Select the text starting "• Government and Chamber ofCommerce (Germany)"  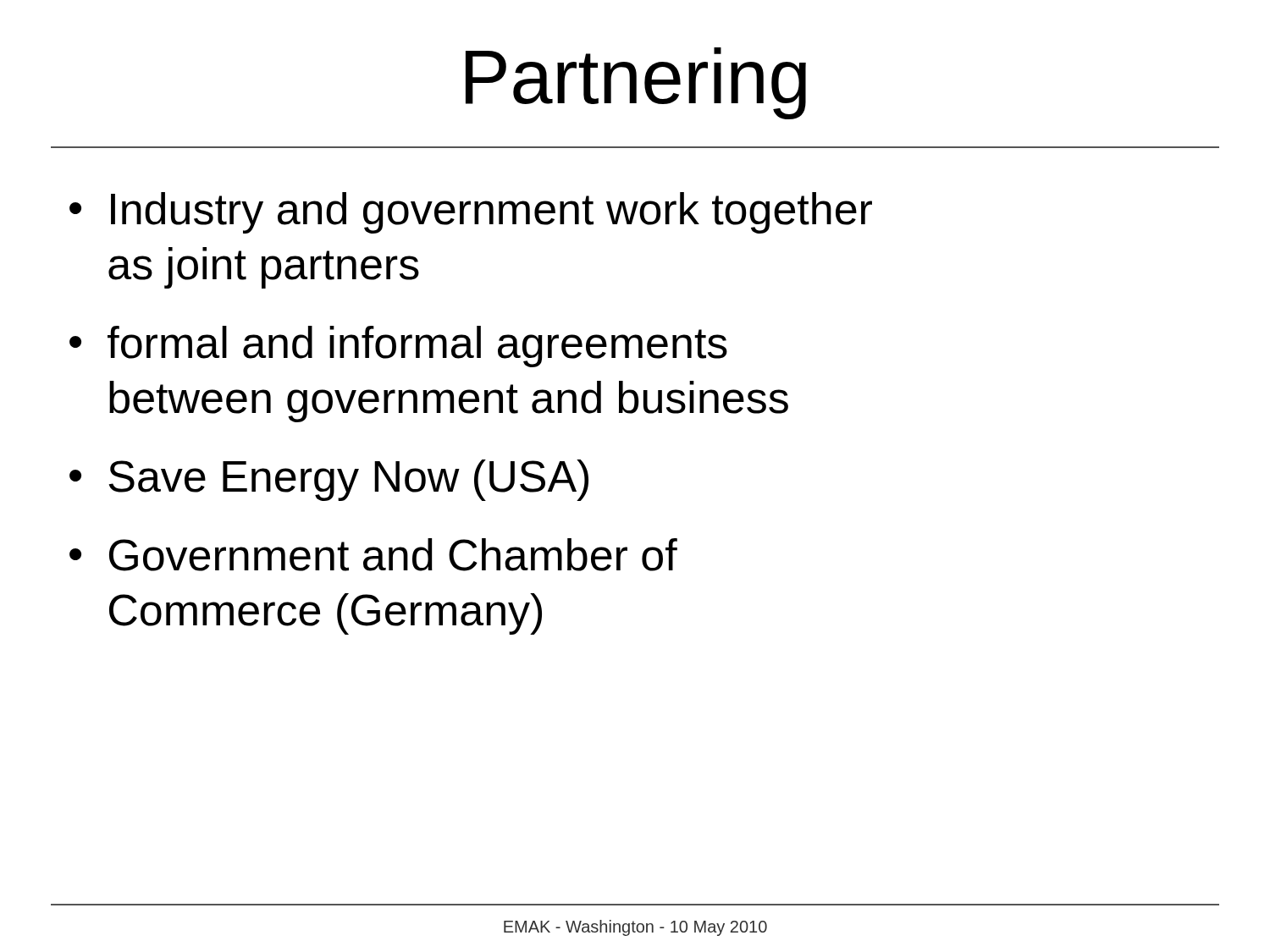point(372,583)
